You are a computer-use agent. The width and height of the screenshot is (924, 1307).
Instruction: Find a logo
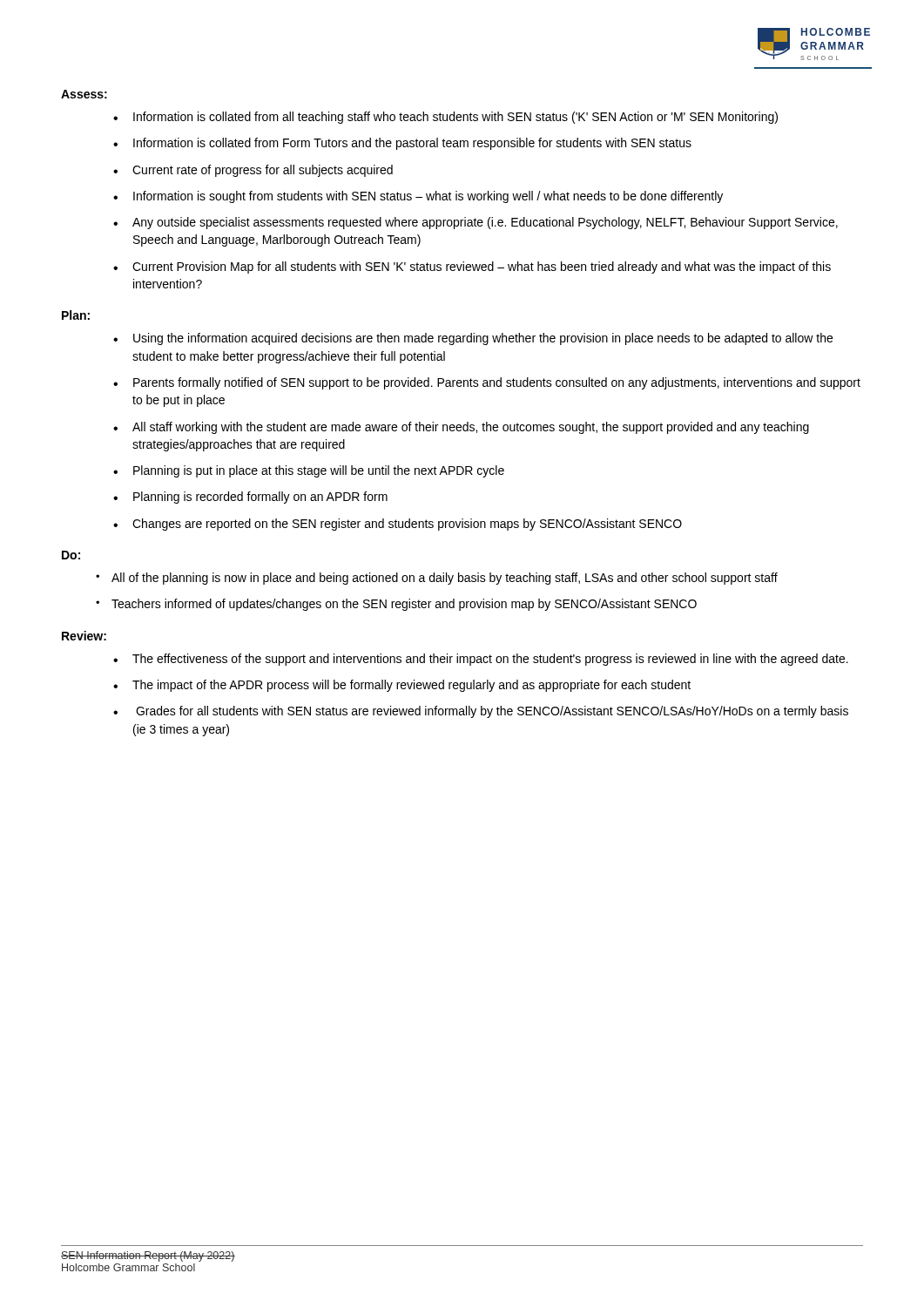click(x=813, y=47)
